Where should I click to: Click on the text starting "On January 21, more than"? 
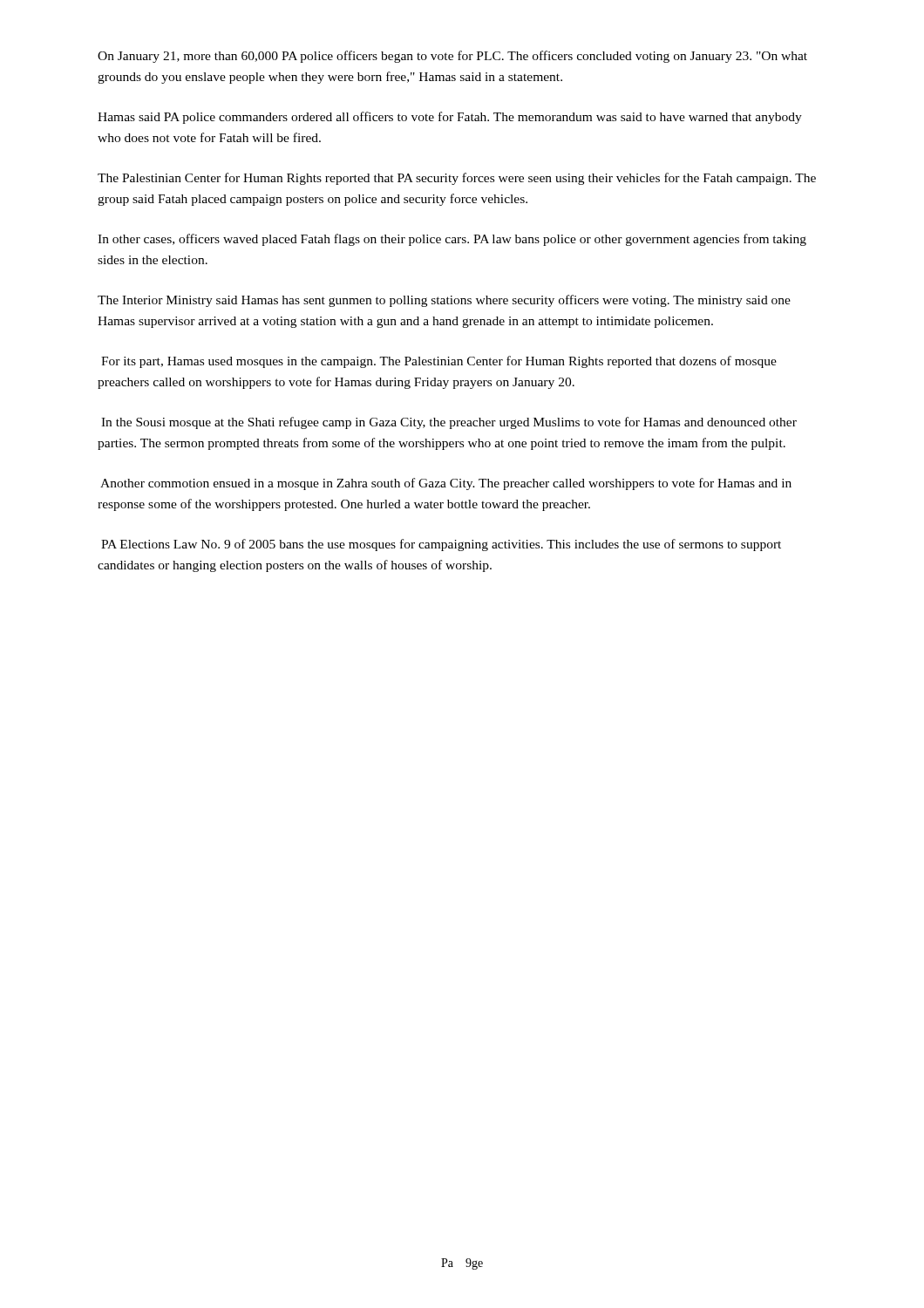point(453,66)
